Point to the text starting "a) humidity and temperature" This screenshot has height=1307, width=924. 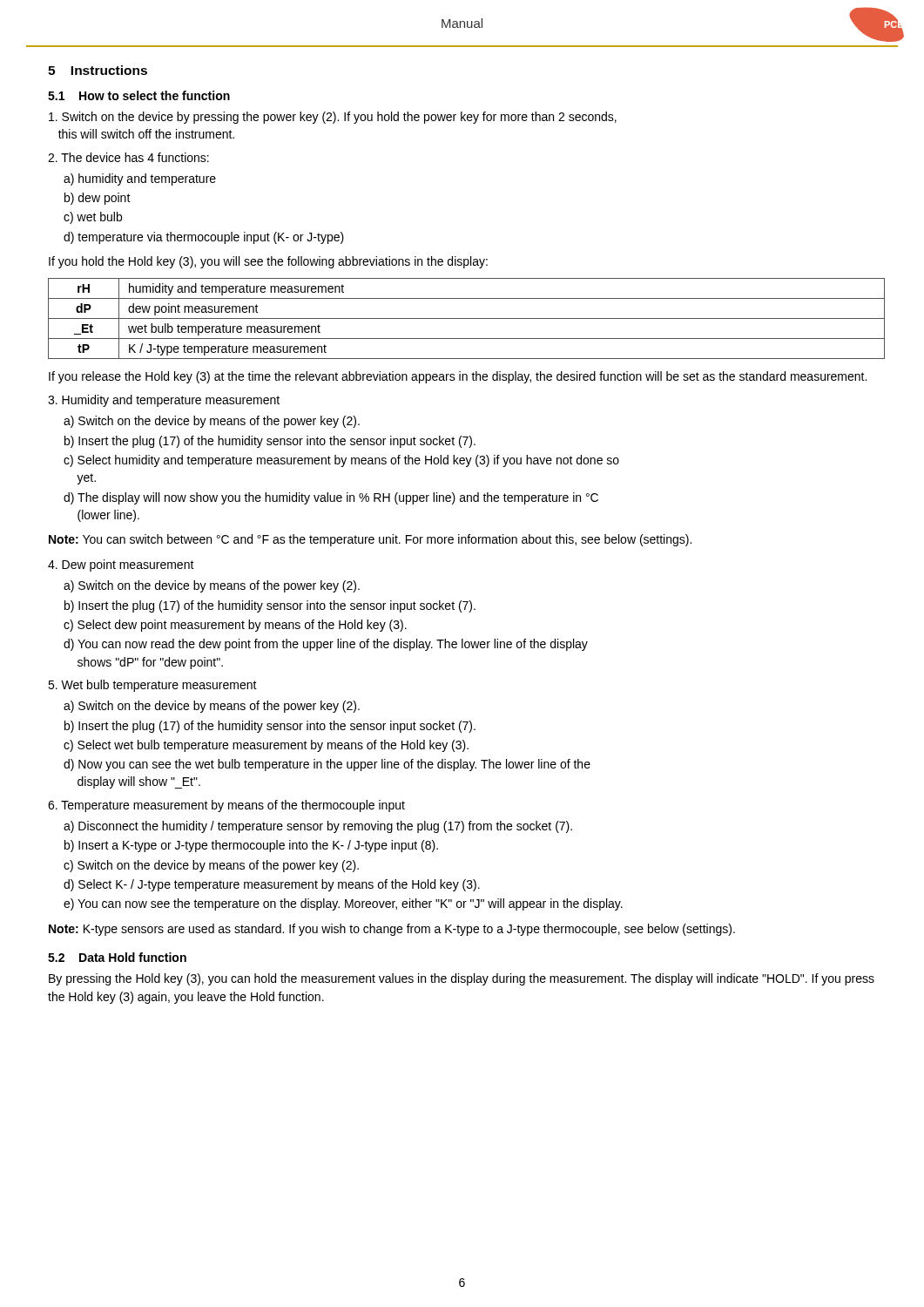point(140,179)
